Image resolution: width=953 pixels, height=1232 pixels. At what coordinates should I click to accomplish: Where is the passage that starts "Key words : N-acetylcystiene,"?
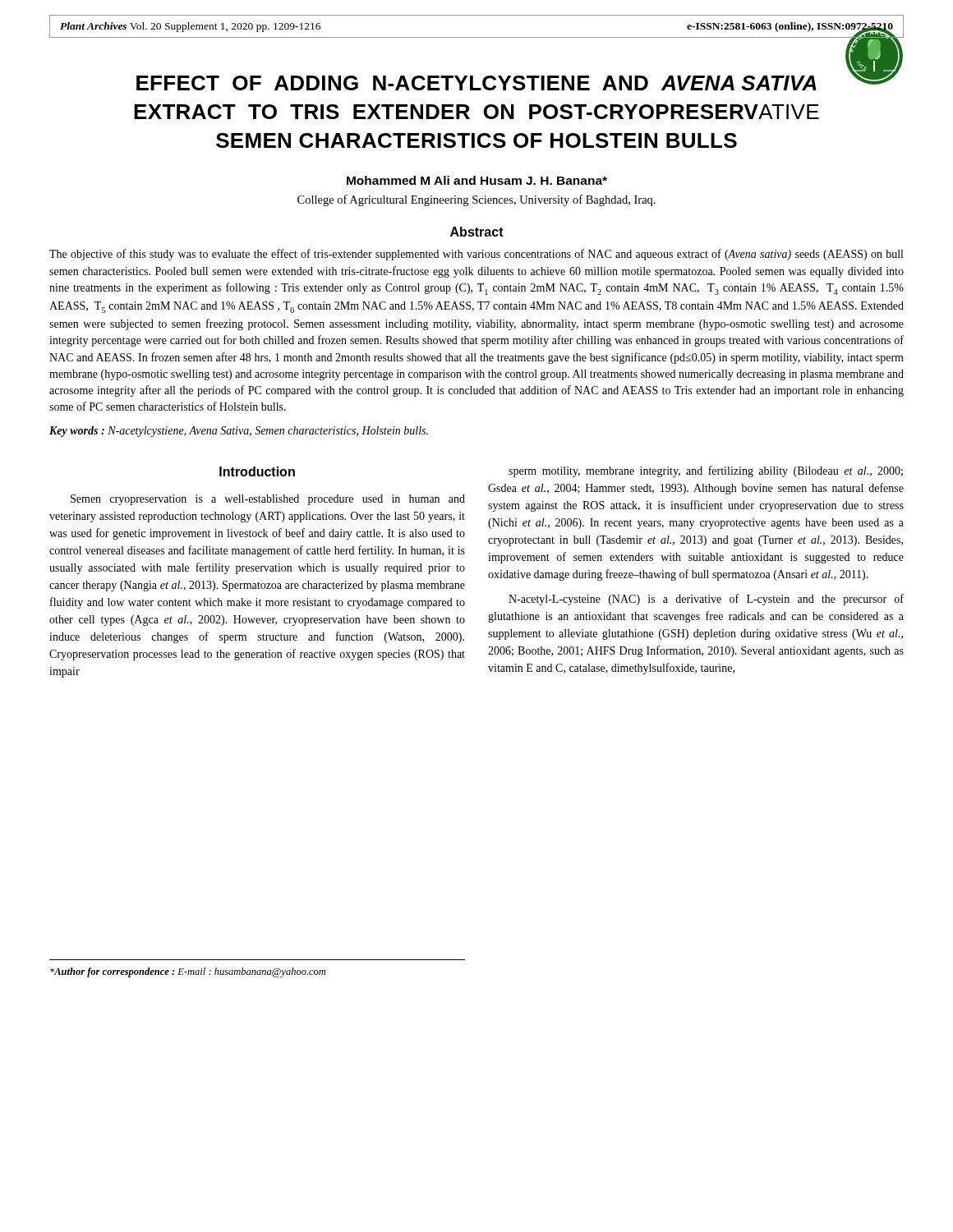[x=239, y=431]
